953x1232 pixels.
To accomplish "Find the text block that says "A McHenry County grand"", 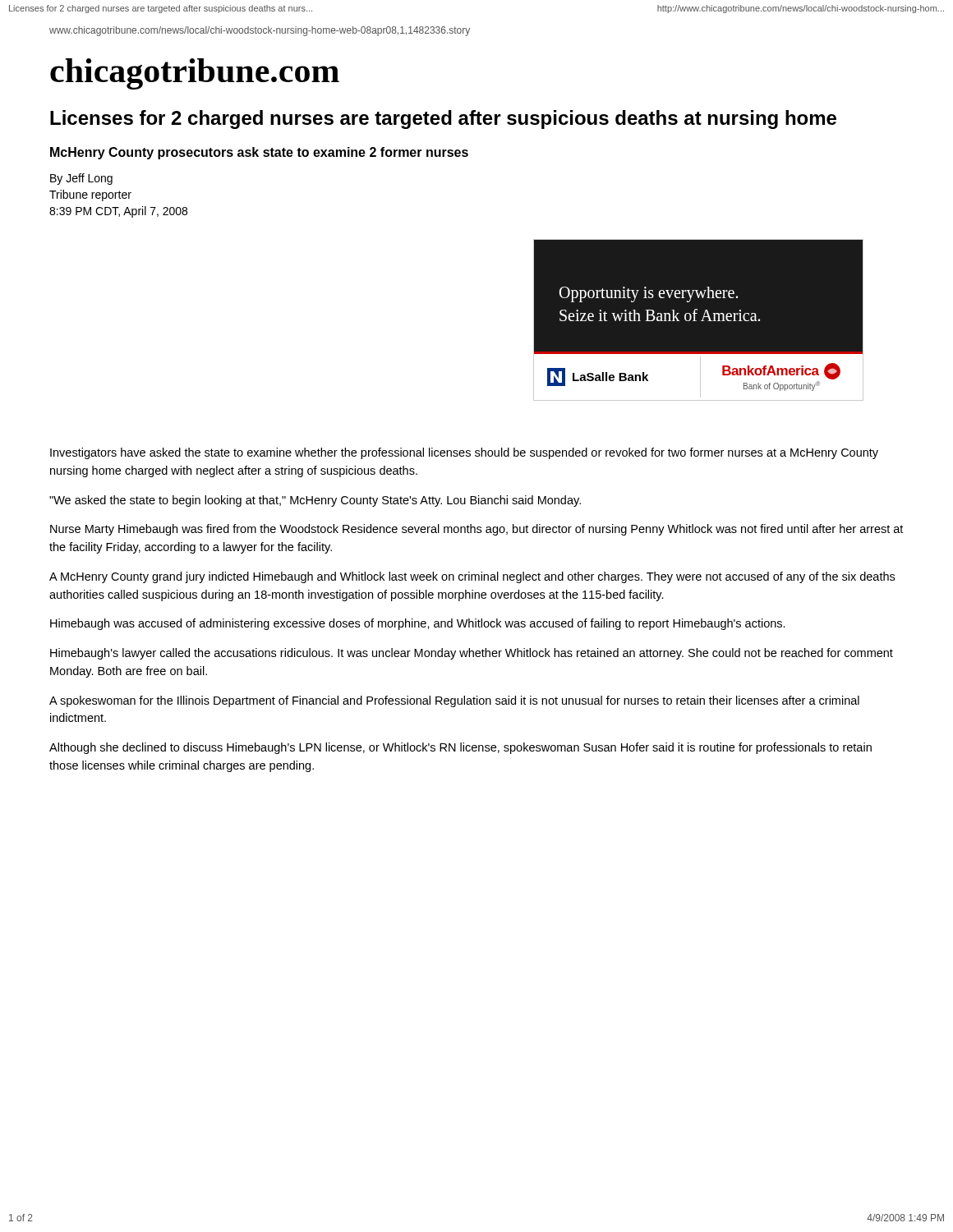I will point(472,585).
